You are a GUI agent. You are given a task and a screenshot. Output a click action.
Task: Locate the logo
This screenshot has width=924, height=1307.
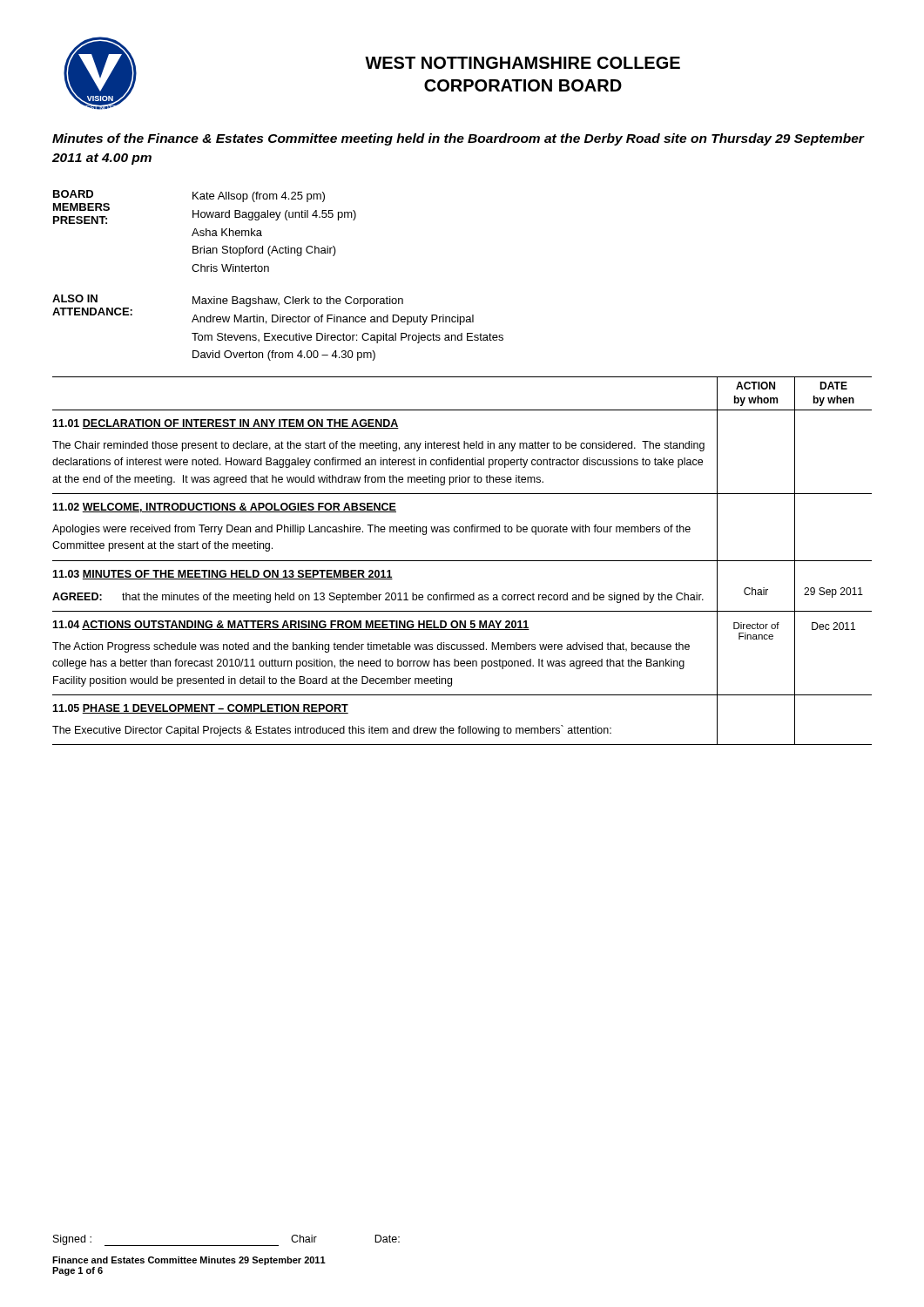coord(100,74)
